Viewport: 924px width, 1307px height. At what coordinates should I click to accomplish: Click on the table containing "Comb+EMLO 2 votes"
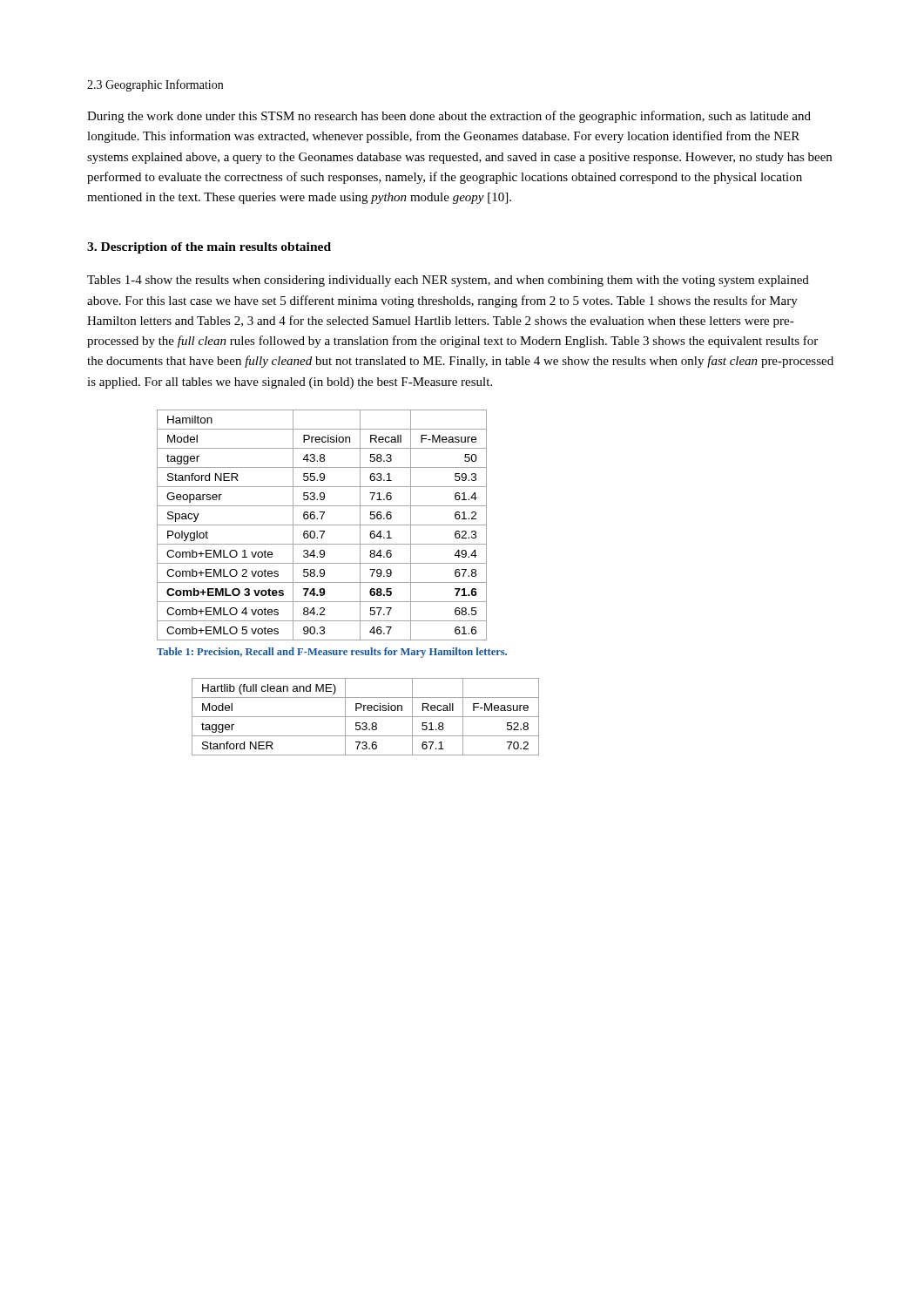click(x=497, y=525)
